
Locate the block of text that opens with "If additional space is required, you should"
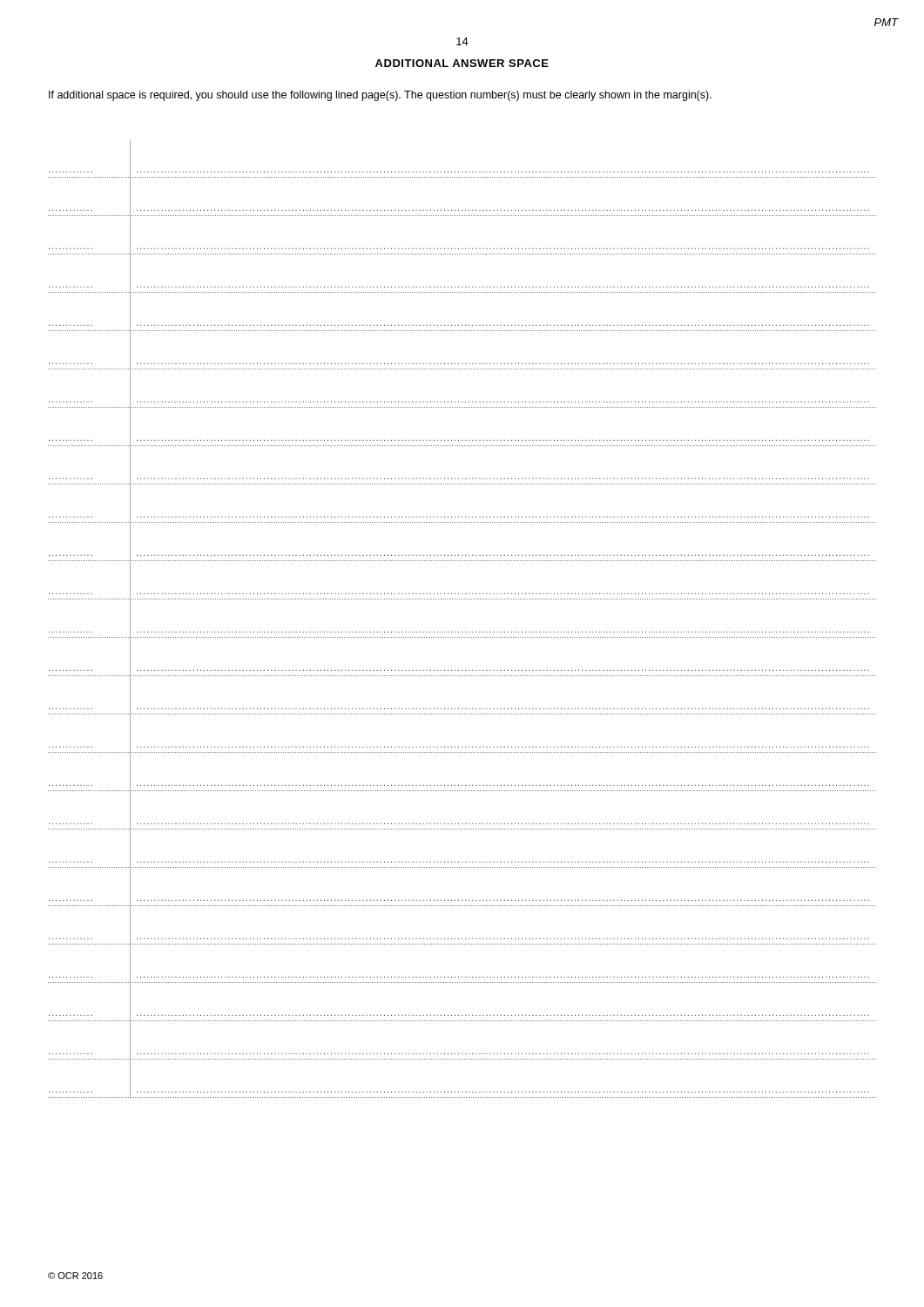pyautogui.click(x=380, y=95)
